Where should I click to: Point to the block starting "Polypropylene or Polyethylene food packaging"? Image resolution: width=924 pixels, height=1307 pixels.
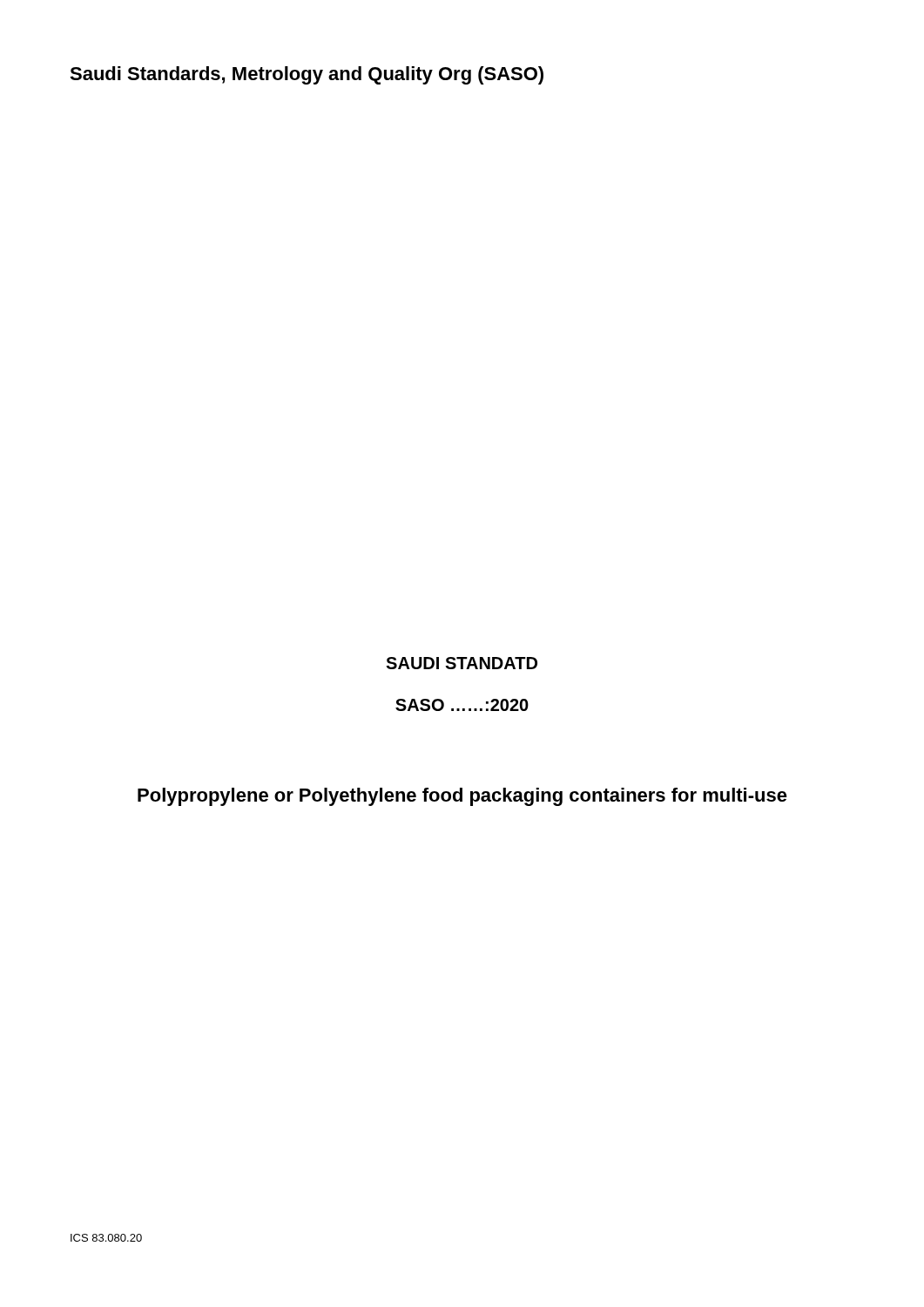[x=462, y=795]
